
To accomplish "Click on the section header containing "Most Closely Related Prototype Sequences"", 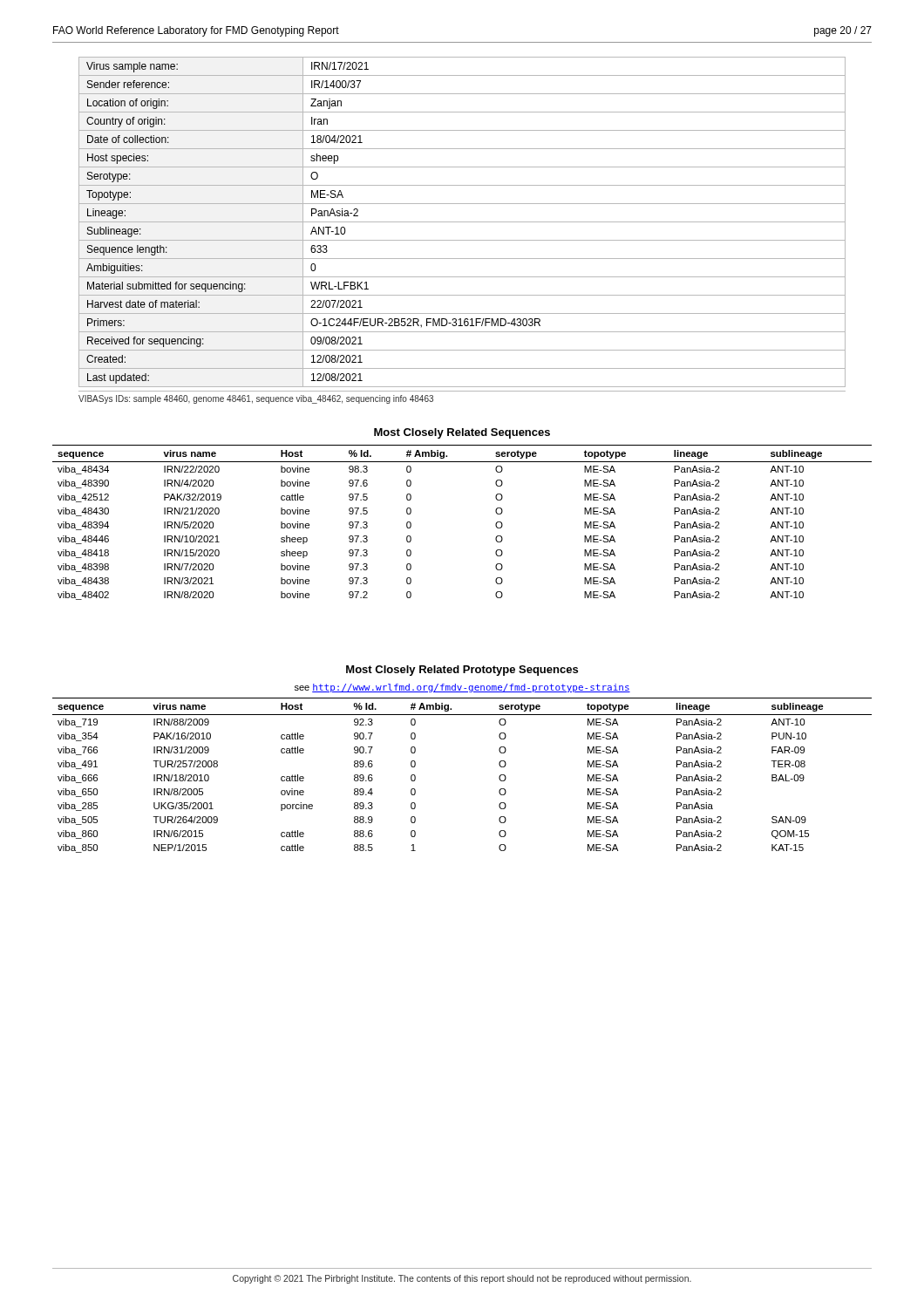I will pos(462,669).
